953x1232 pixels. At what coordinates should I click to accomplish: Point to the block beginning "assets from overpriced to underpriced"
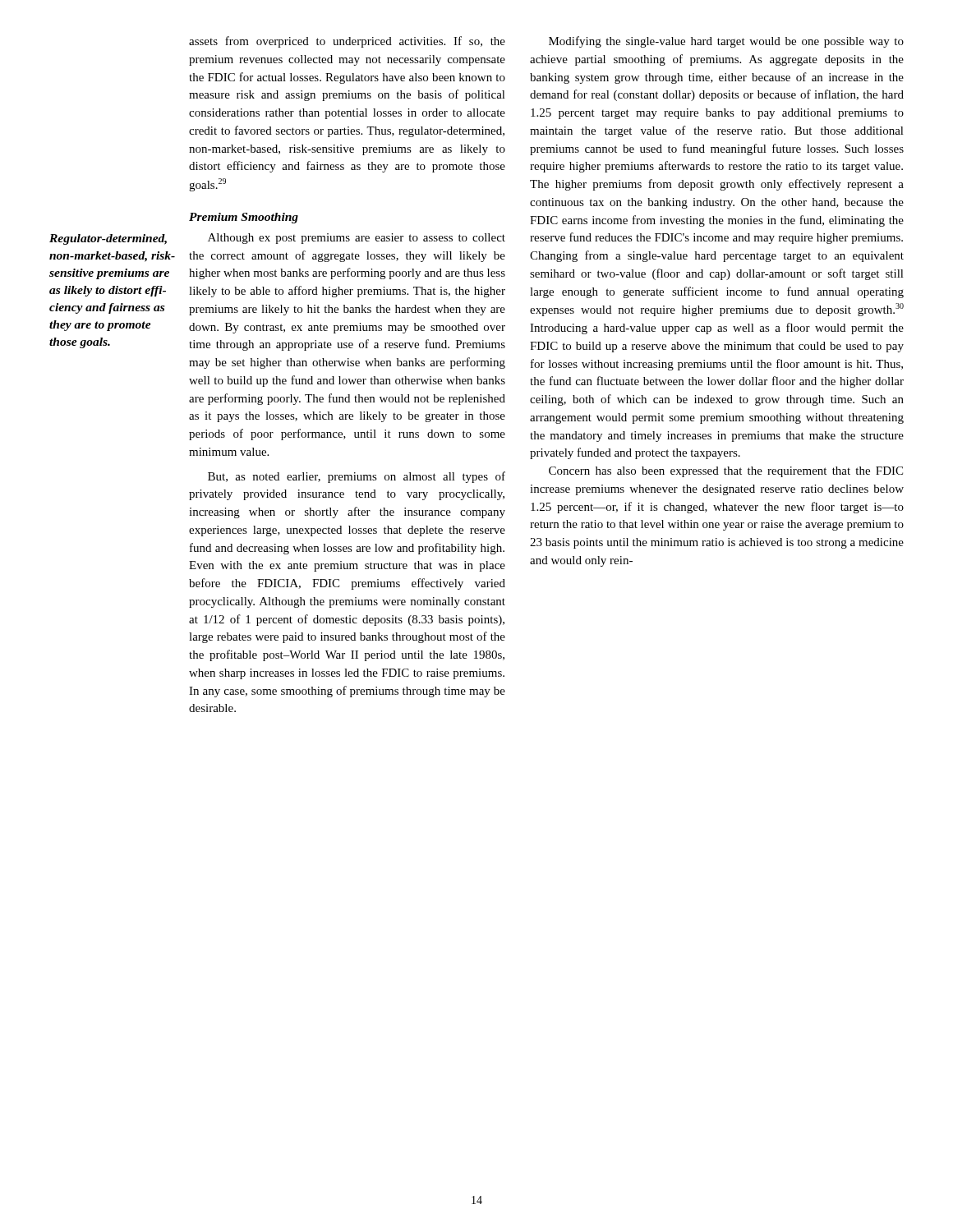[x=347, y=114]
